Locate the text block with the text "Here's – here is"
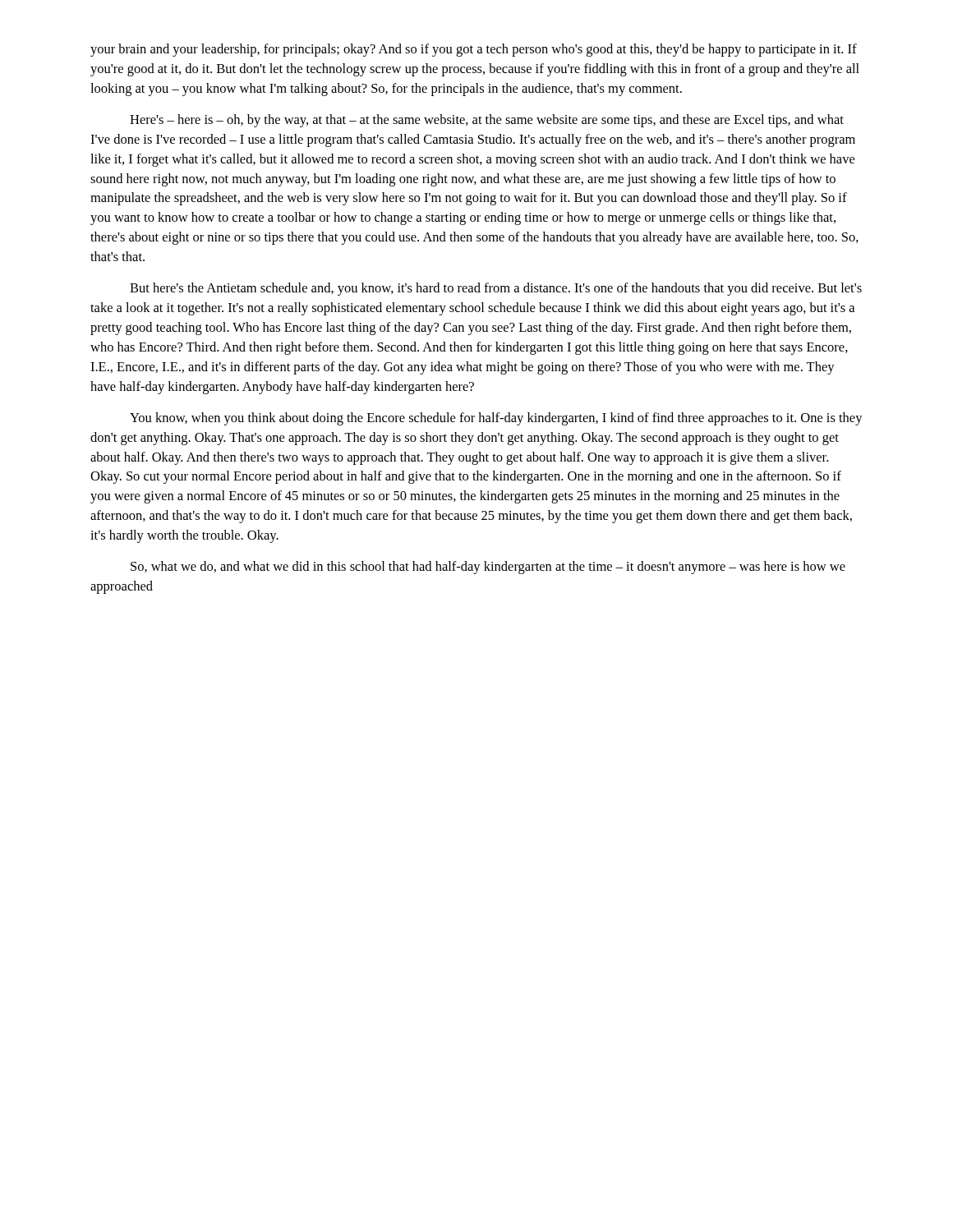Viewport: 953px width, 1232px height. click(x=476, y=188)
